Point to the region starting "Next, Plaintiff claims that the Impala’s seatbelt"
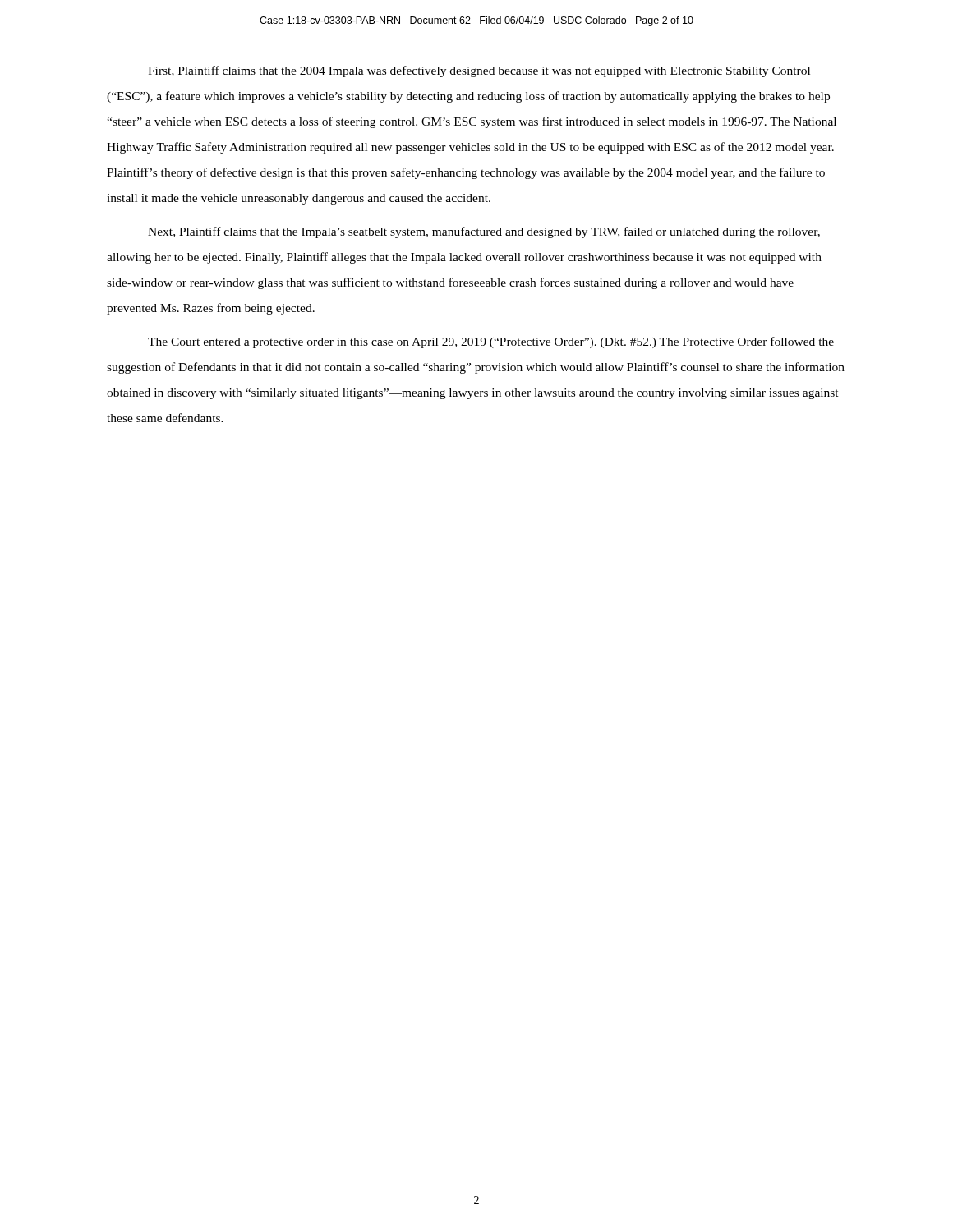The height and width of the screenshot is (1232, 953). pyautogui.click(x=464, y=269)
